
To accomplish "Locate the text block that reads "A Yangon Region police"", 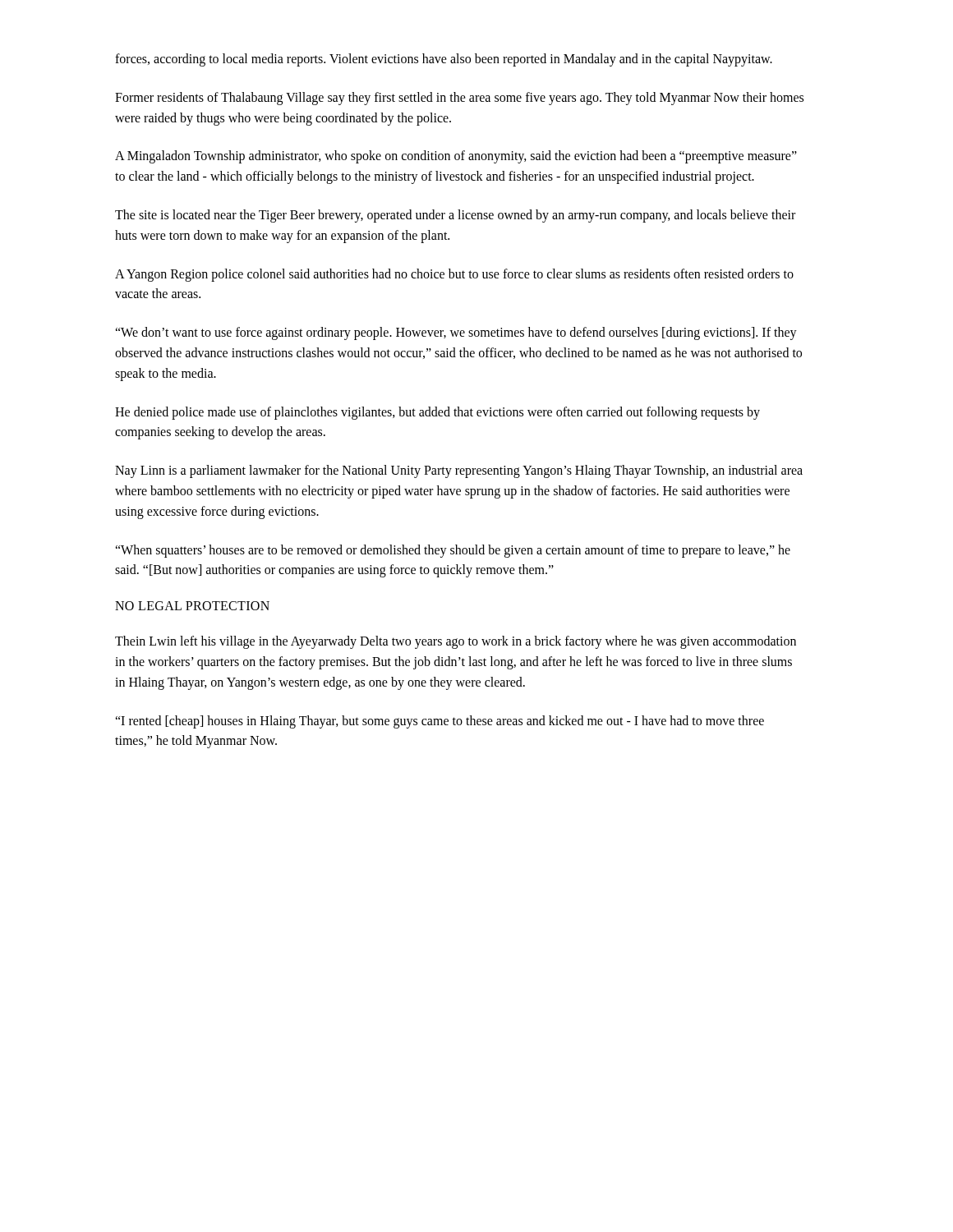I will pyautogui.click(x=454, y=284).
